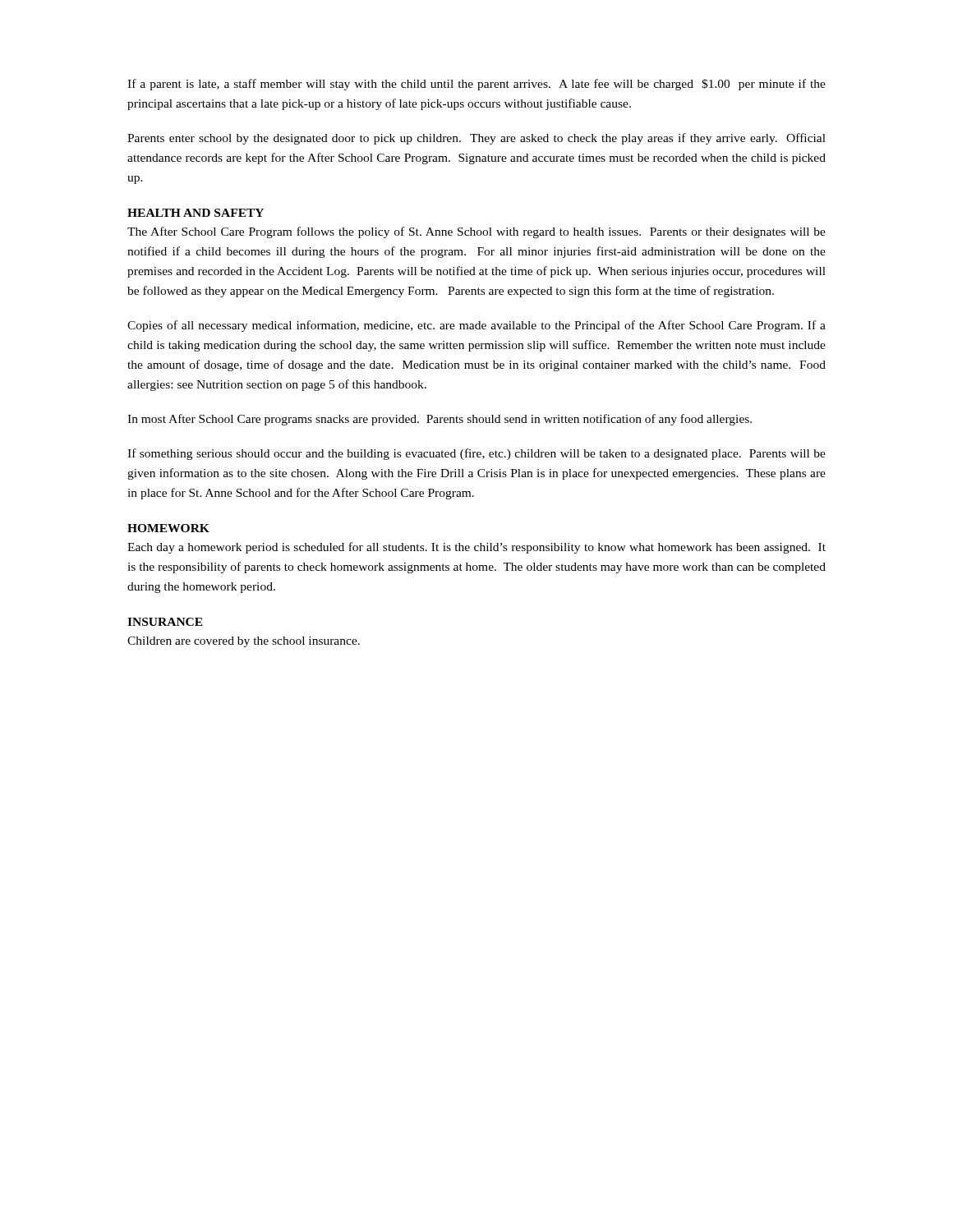Where is the passage that starts "In most After School Care programs snacks"?
The height and width of the screenshot is (1232, 953).
[440, 419]
